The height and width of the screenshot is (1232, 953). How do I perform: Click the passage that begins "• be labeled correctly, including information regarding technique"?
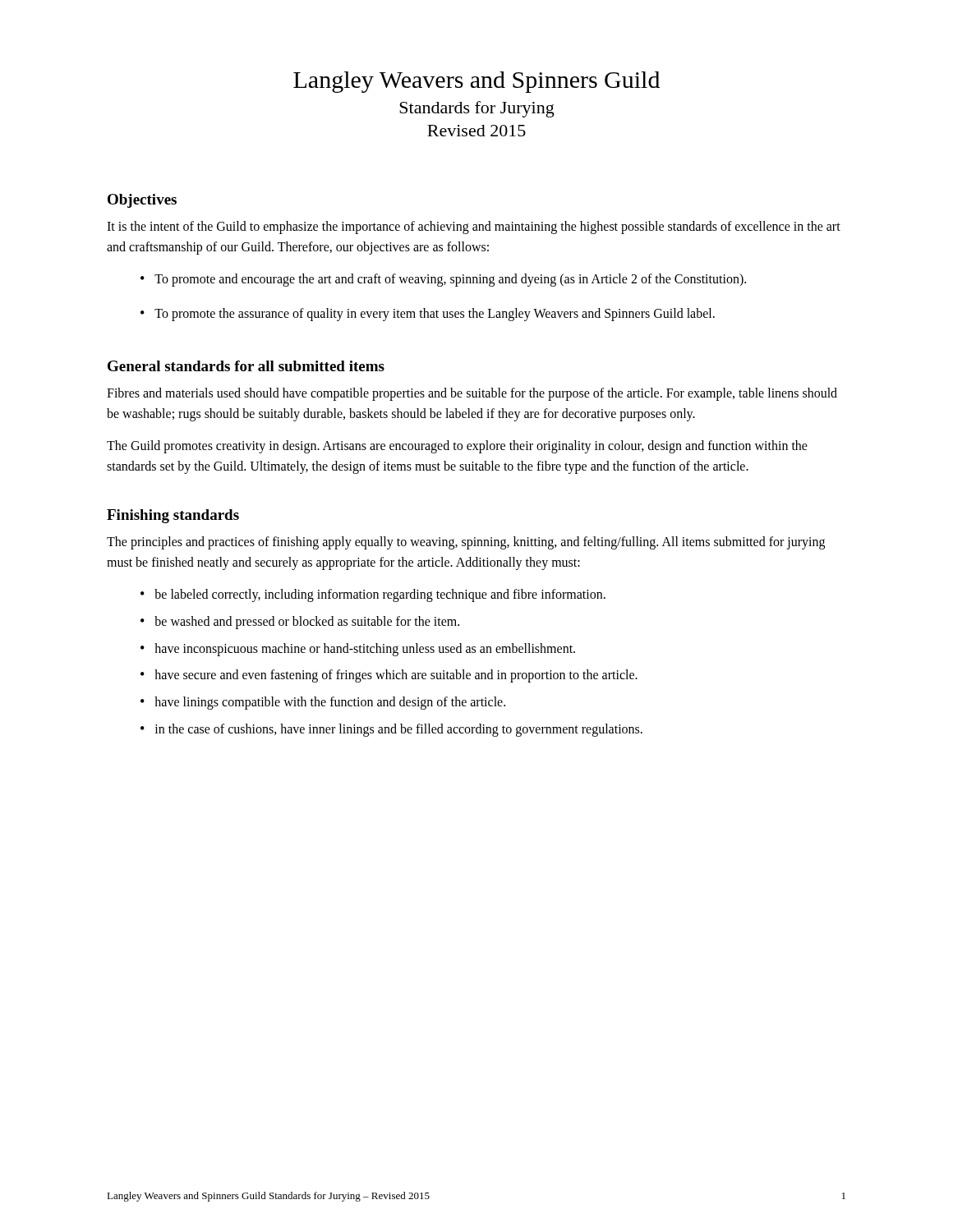tap(373, 595)
